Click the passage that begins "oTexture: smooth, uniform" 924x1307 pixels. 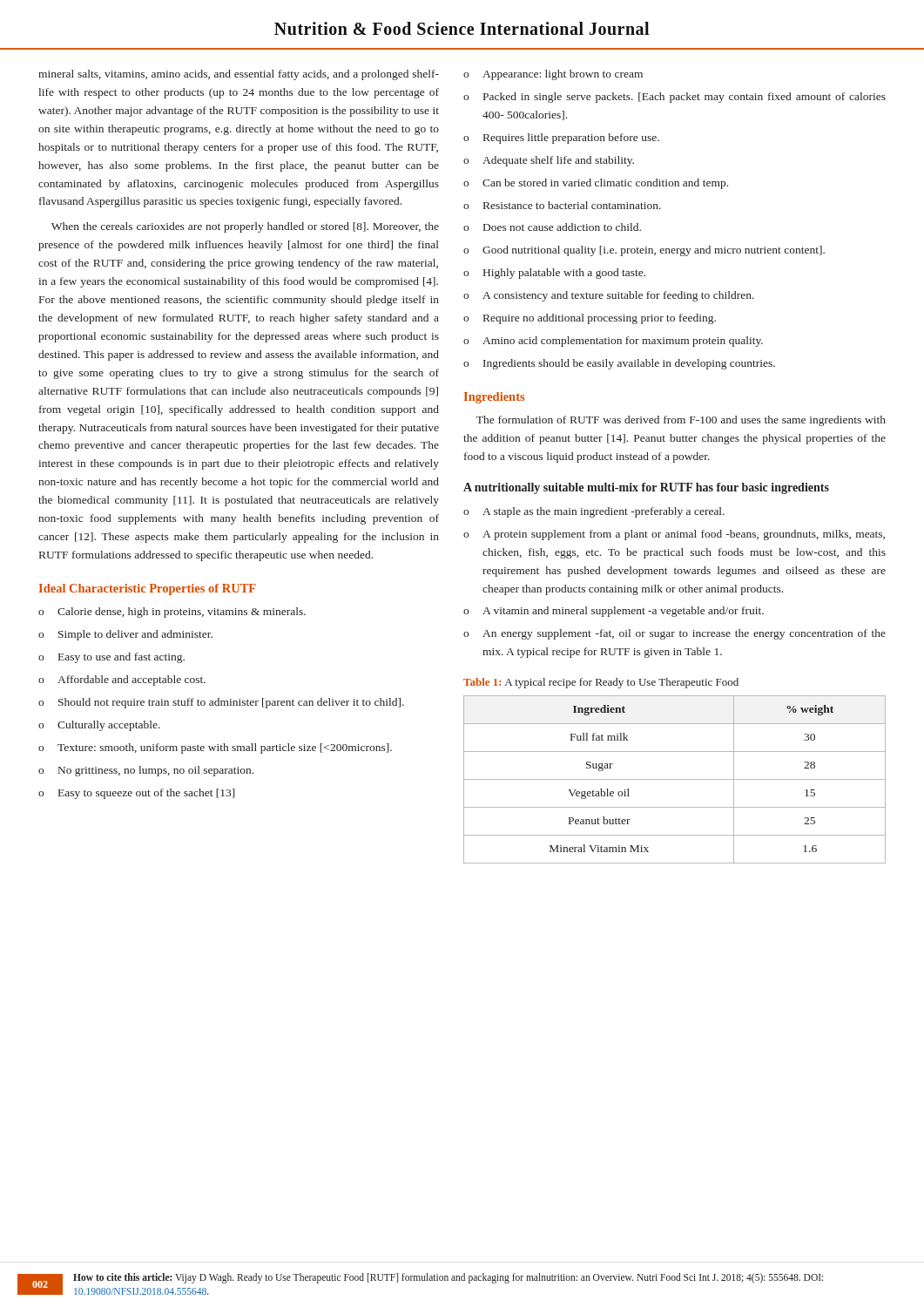pyautogui.click(x=239, y=748)
